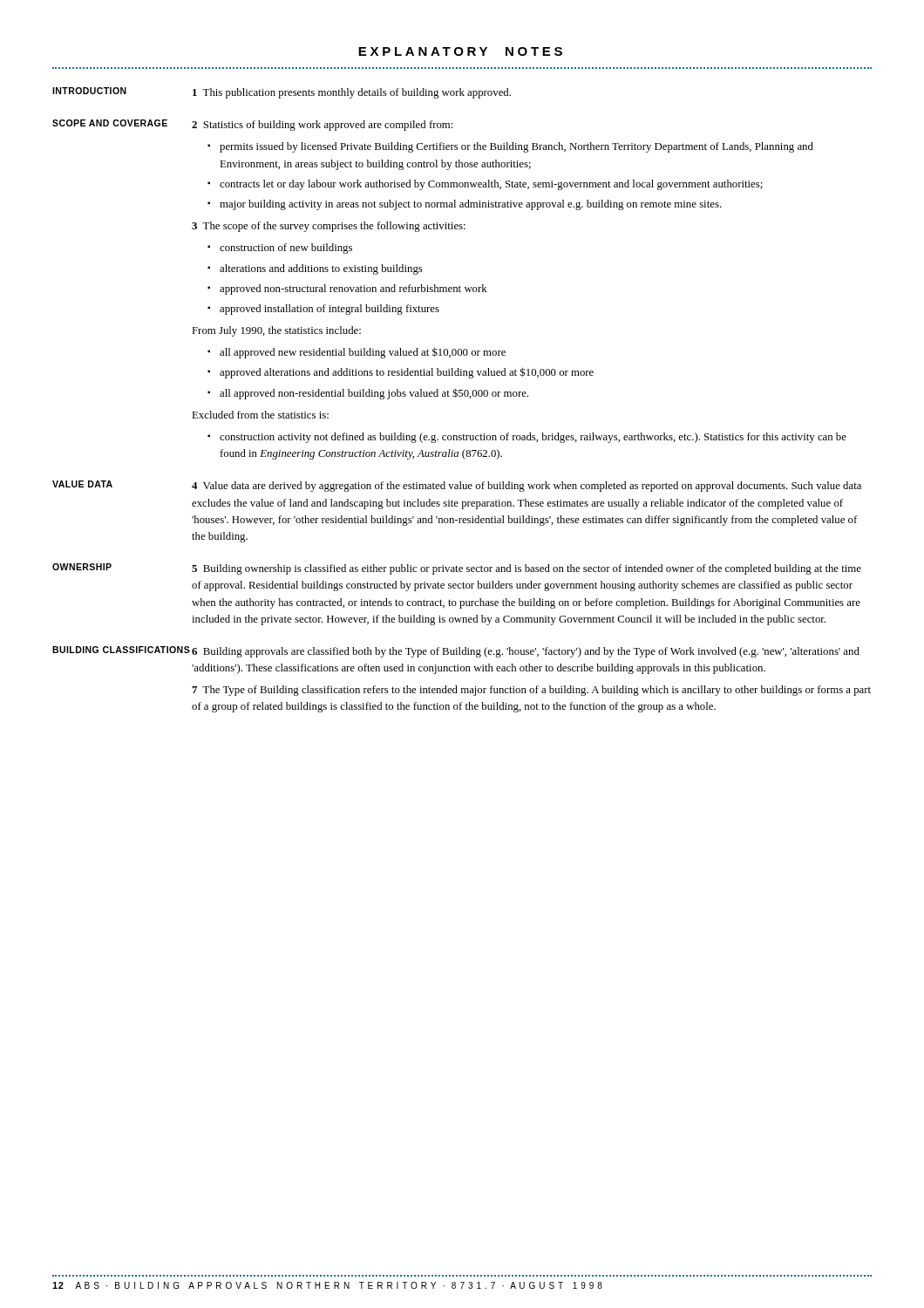Image resolution: width=924 pixels, height=1308 pixels.
Task: Locate the text with the text "From July 1990, the statistics include:"
Action: point(277,331)
